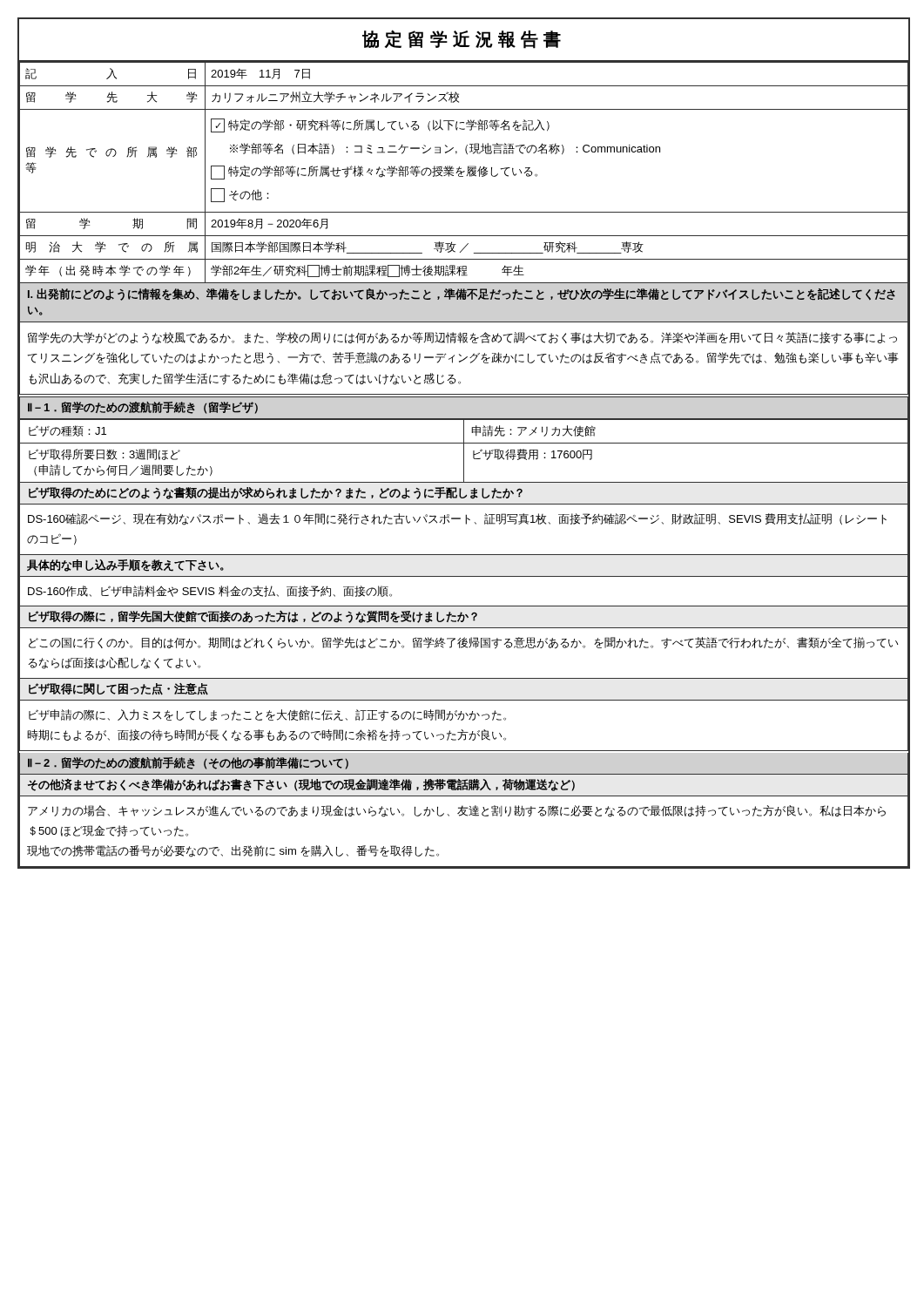The height and width of the screenshot is (1307, 924).
Task: Click on the text starting "DS-160作成、ビザ申請料金や SEVIS 料金の支払、面接予約、面接の順。"
Action: click(213, 591)
